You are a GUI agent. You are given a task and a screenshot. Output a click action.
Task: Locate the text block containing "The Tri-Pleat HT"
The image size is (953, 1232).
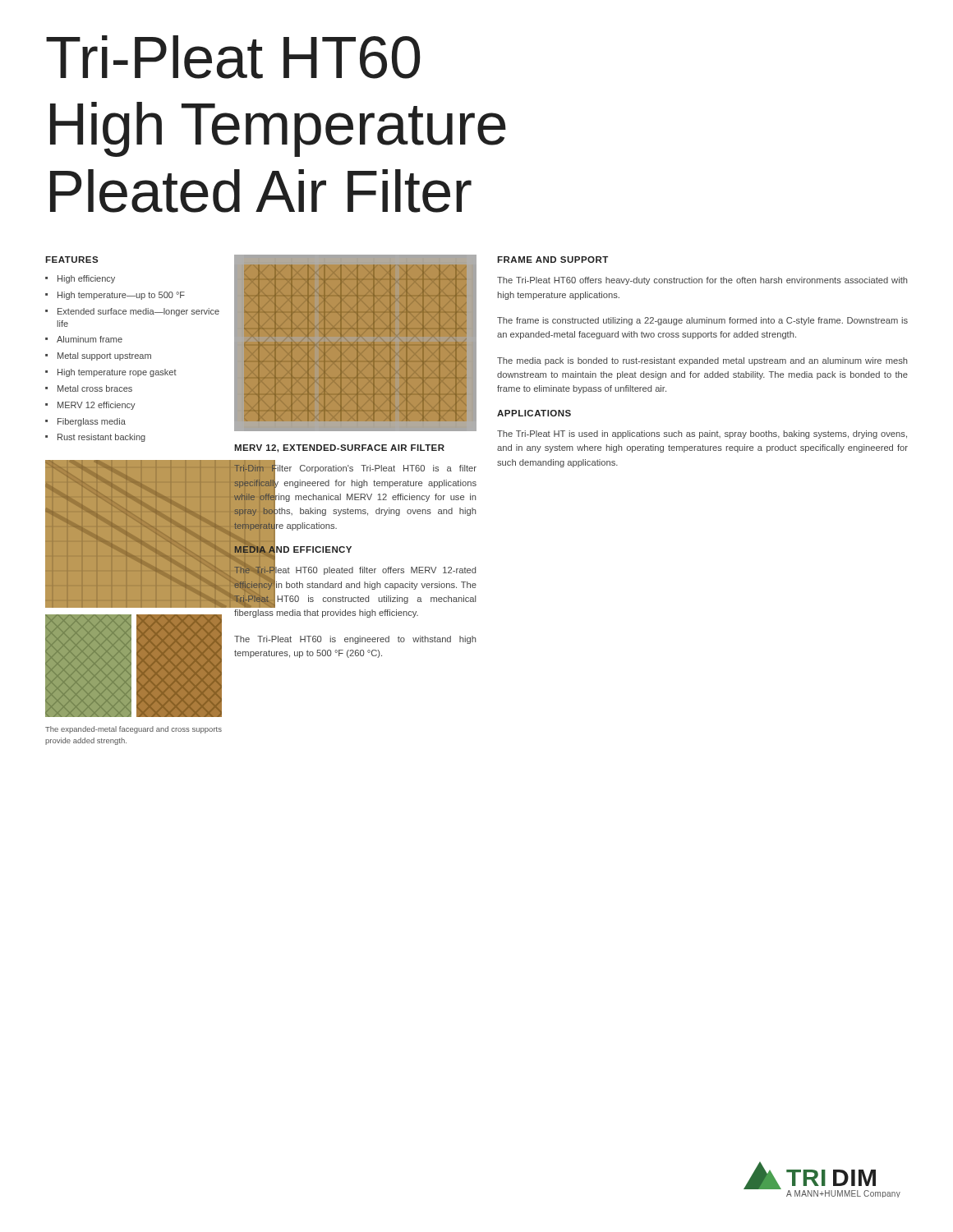pos(702,448)
